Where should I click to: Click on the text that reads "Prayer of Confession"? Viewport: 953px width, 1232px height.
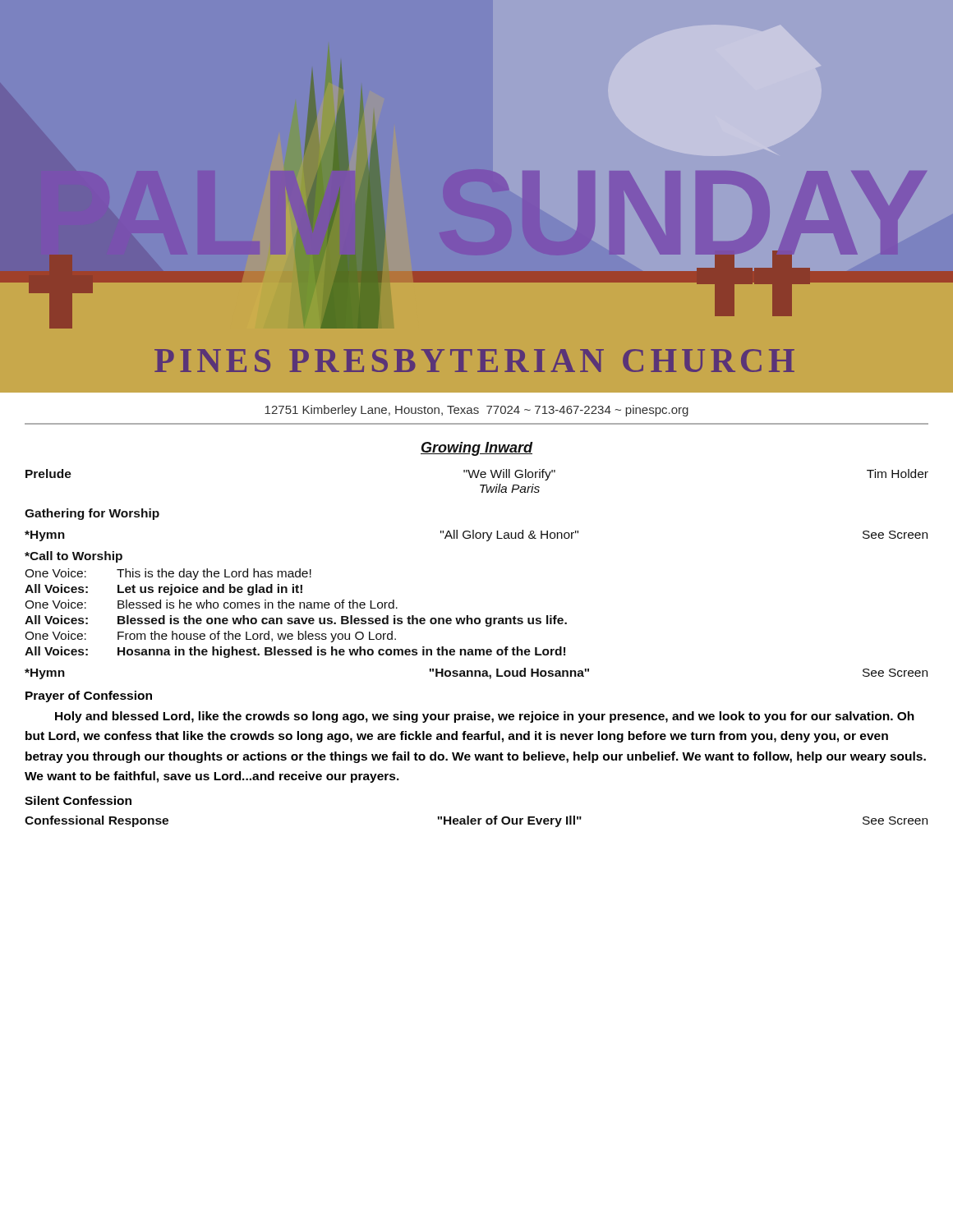89,695
